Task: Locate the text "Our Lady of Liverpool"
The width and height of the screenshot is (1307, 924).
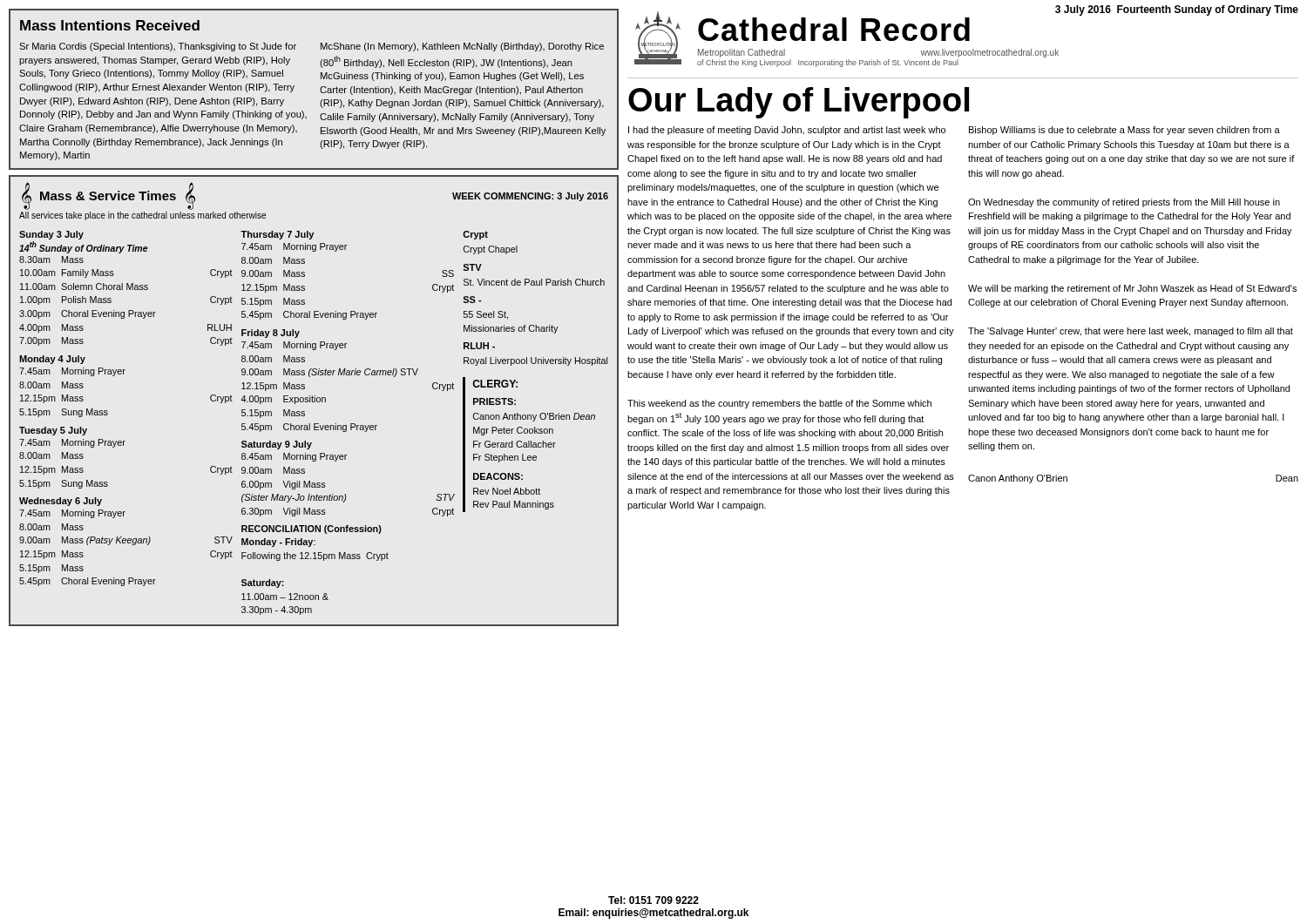Action: click(799, 100)
